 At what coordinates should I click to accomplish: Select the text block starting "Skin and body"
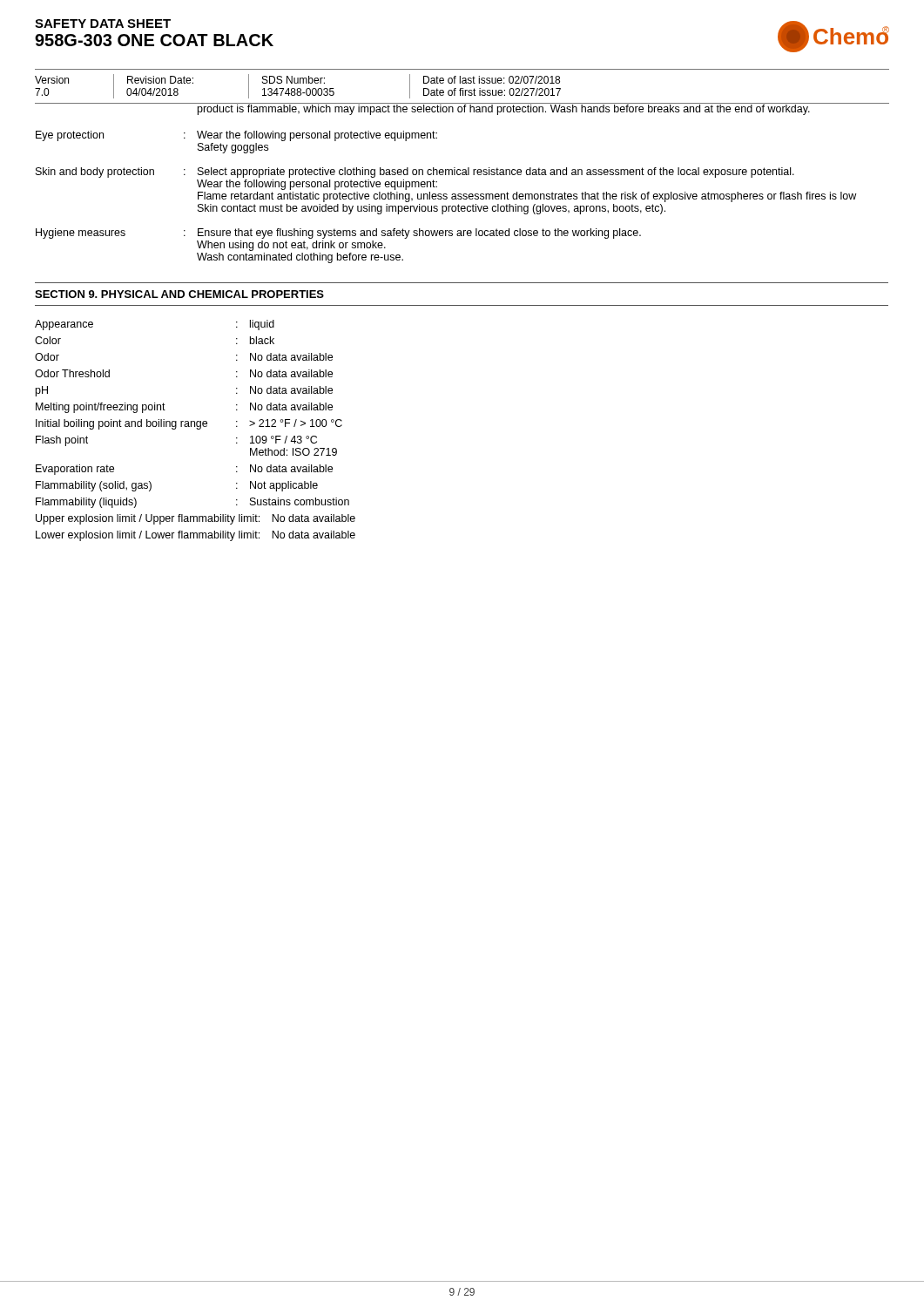click(446, 190)
